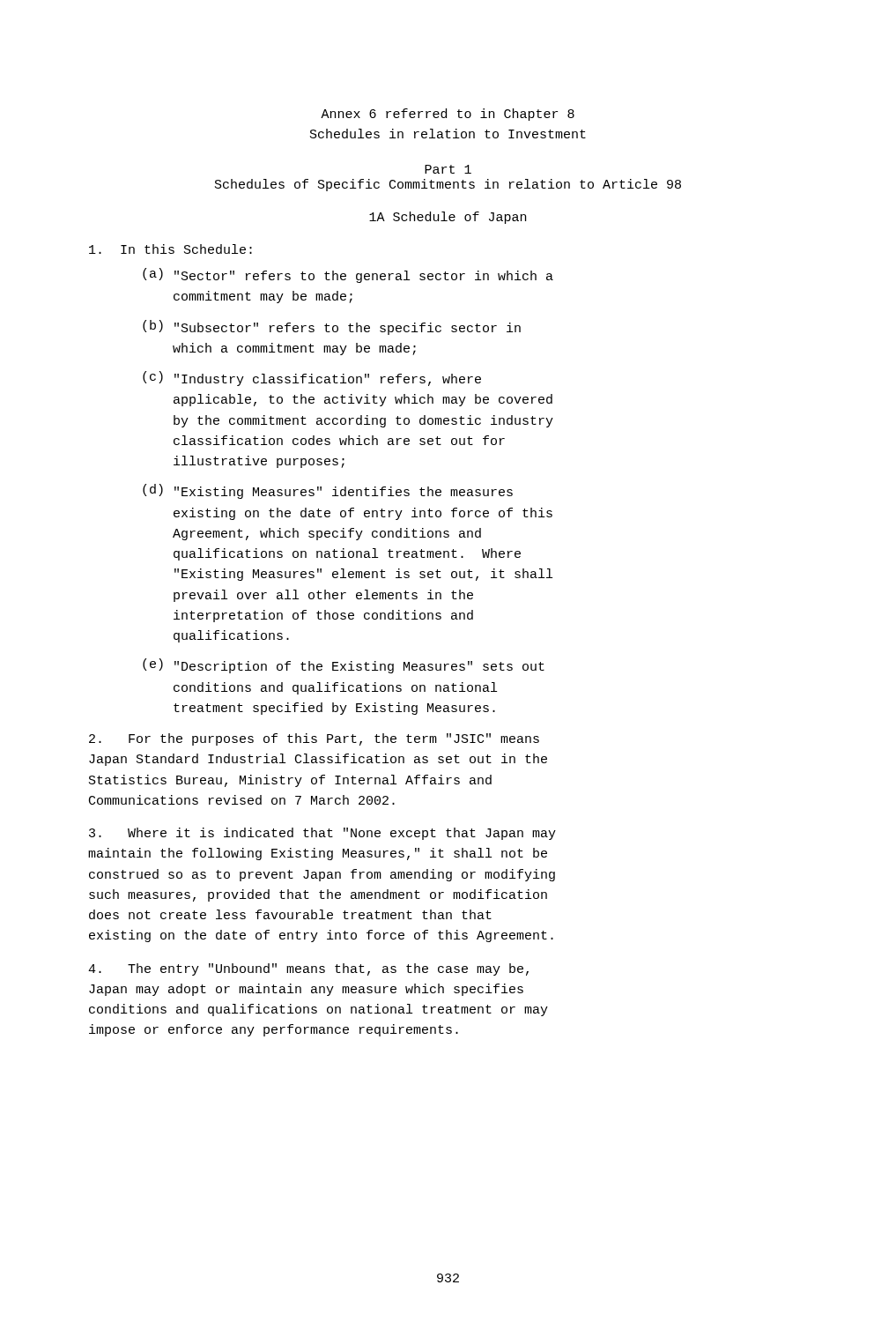
Task: Select the text block starting "(a) "Sector" refers to"
Action: [x=474, y=288]
